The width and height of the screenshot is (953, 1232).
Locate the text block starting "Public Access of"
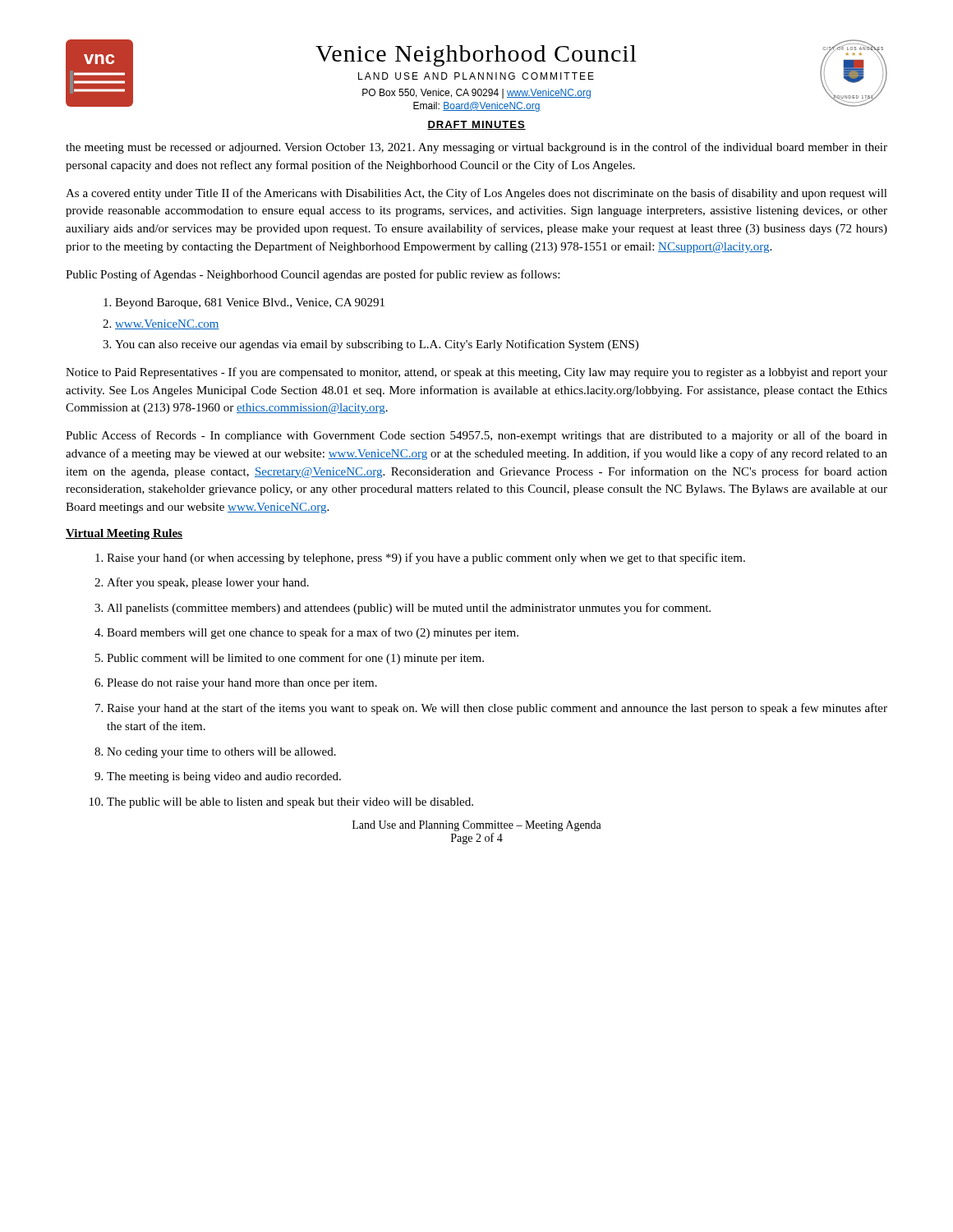click(x=476, y=471)
